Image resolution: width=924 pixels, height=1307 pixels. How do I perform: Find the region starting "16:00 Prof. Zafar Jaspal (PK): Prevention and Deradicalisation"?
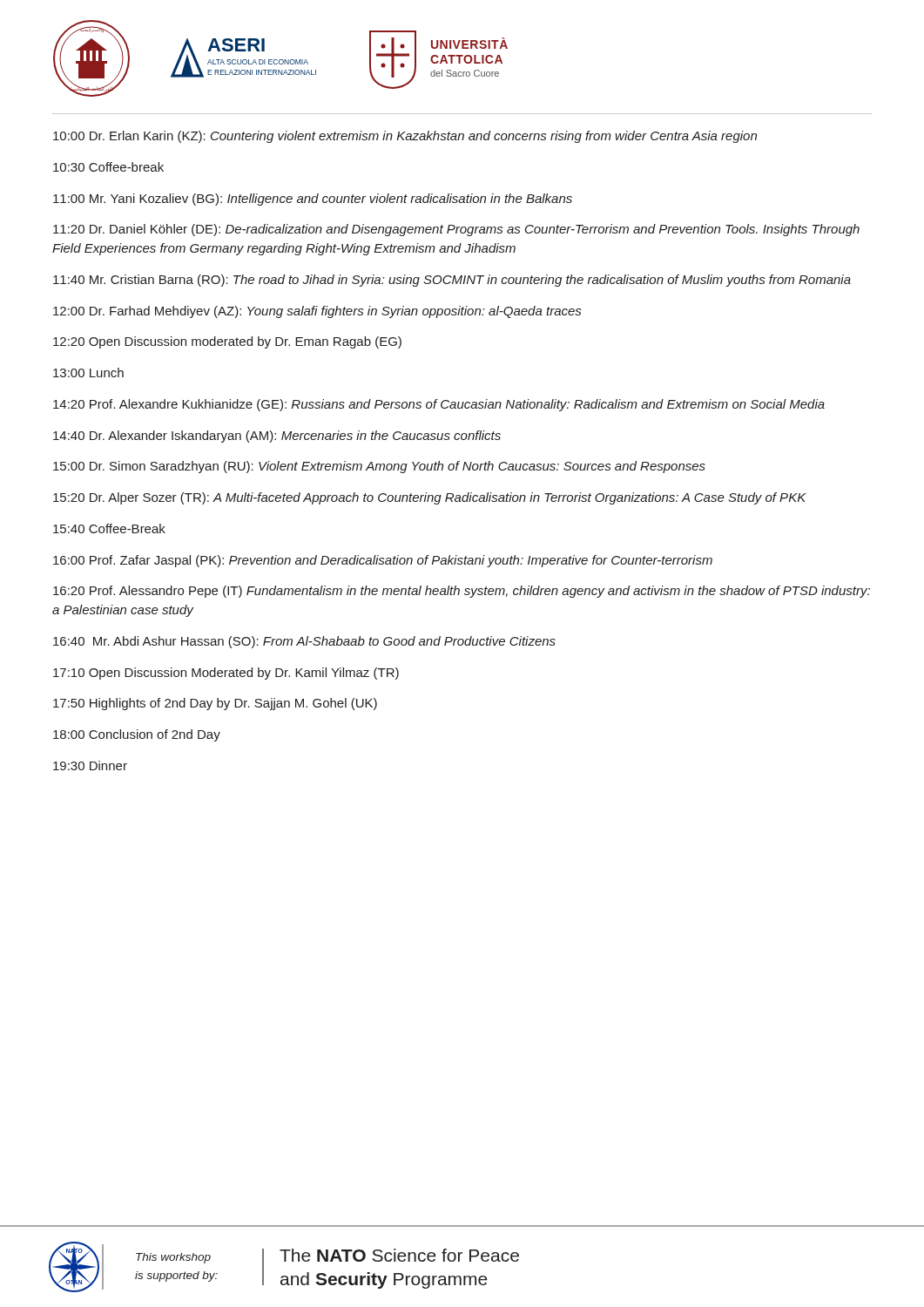click(x=383, y=559)
